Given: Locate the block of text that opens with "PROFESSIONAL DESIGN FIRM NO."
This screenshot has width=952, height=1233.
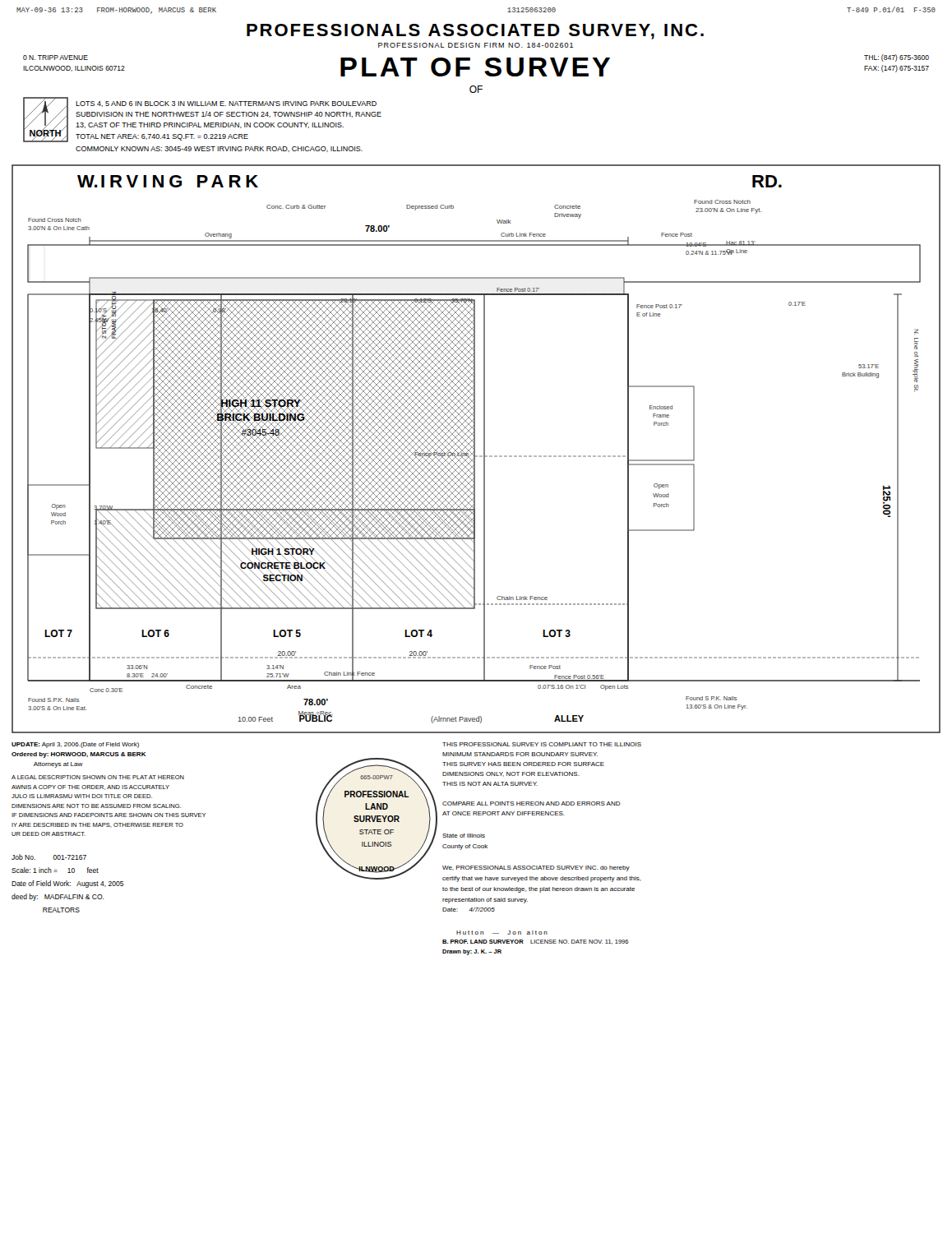Looking at the screenshot, I should click(476, 45).
